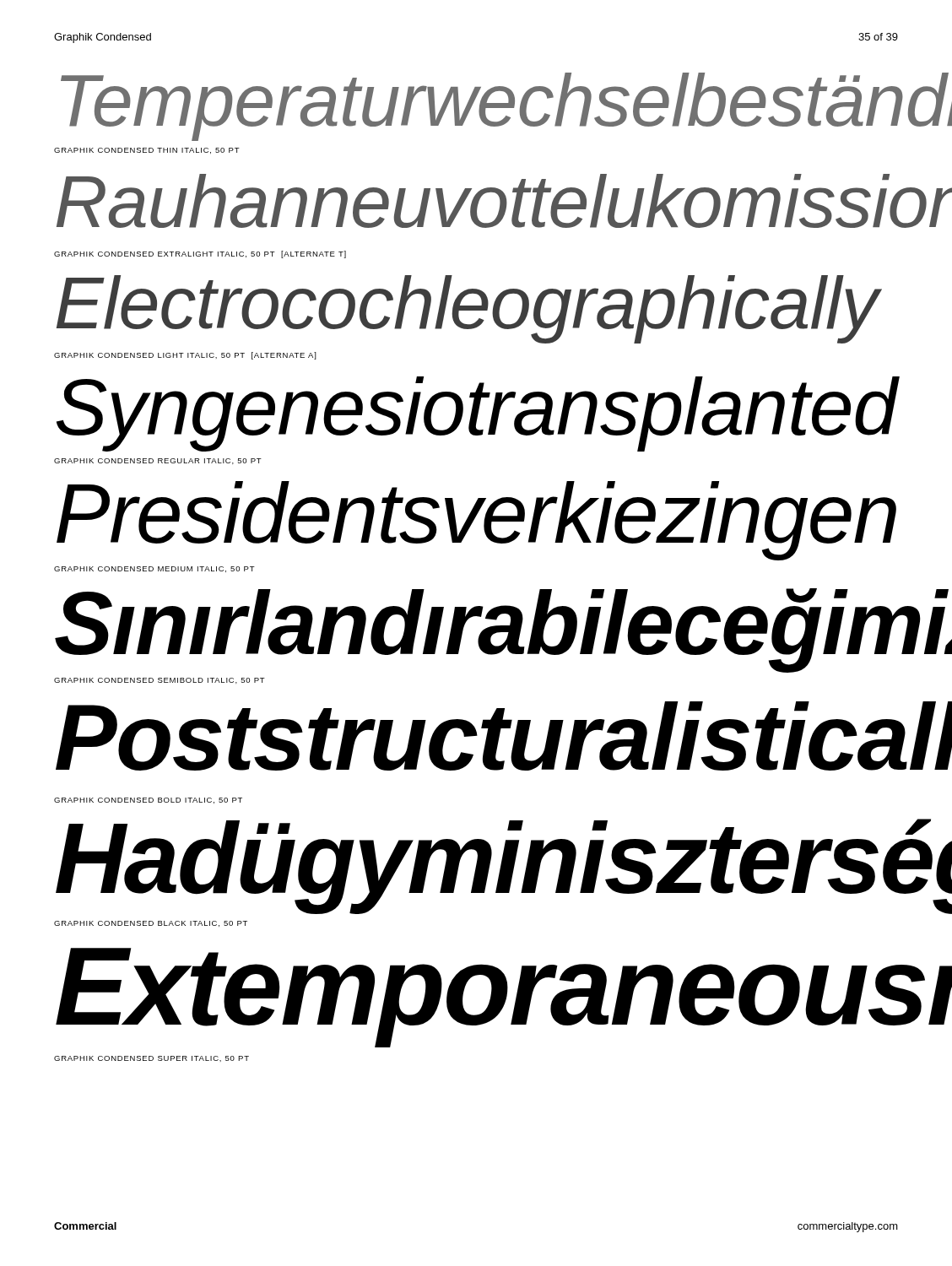This screenshot has height=1266, width=952.
Task: Click on the caption that reads "GRAPHIK CONDENSED THIN ITALIC, 50 PT"
Action: (x=147, y=150)
